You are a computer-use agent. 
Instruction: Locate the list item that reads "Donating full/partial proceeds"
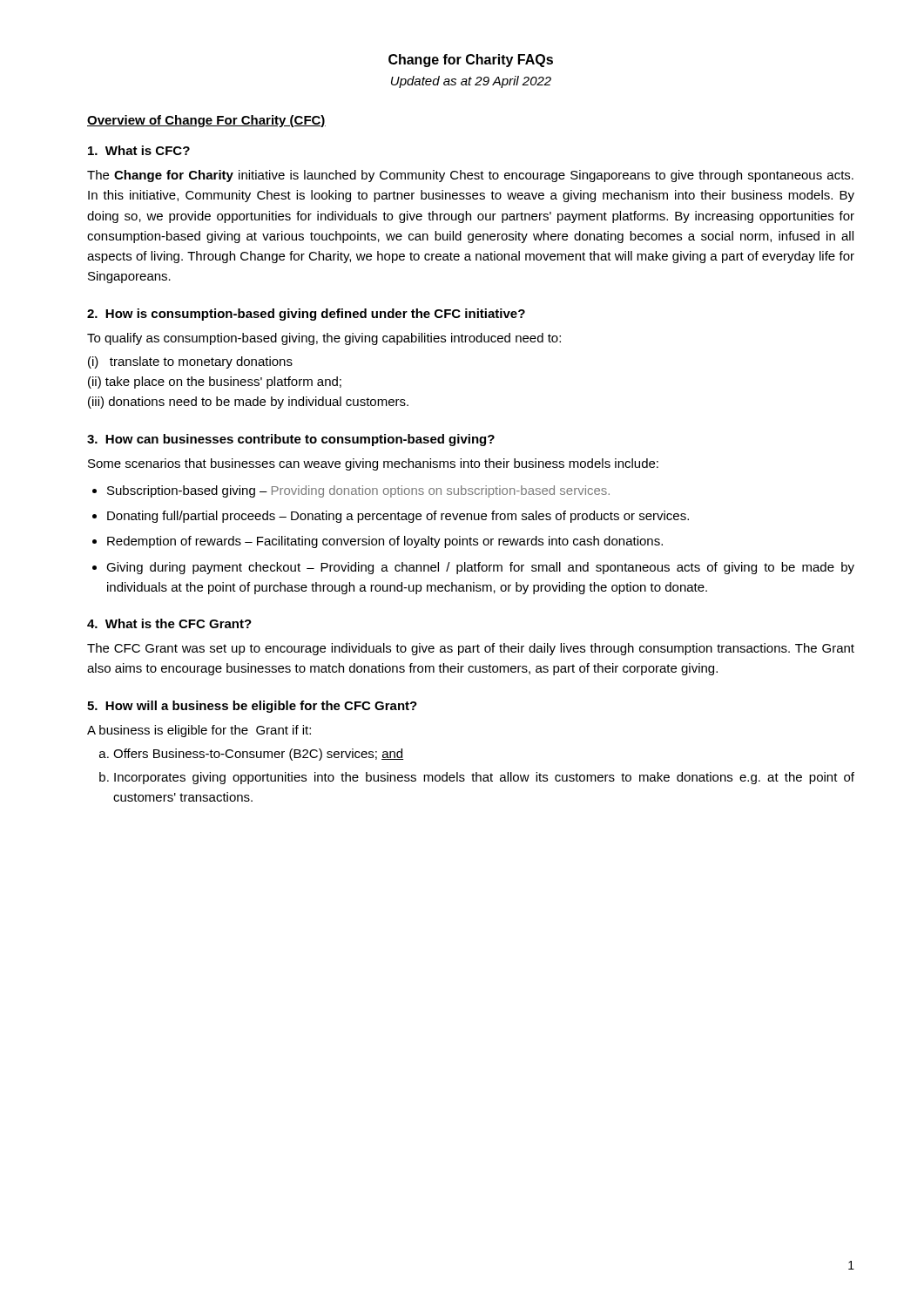coord(398,515)
